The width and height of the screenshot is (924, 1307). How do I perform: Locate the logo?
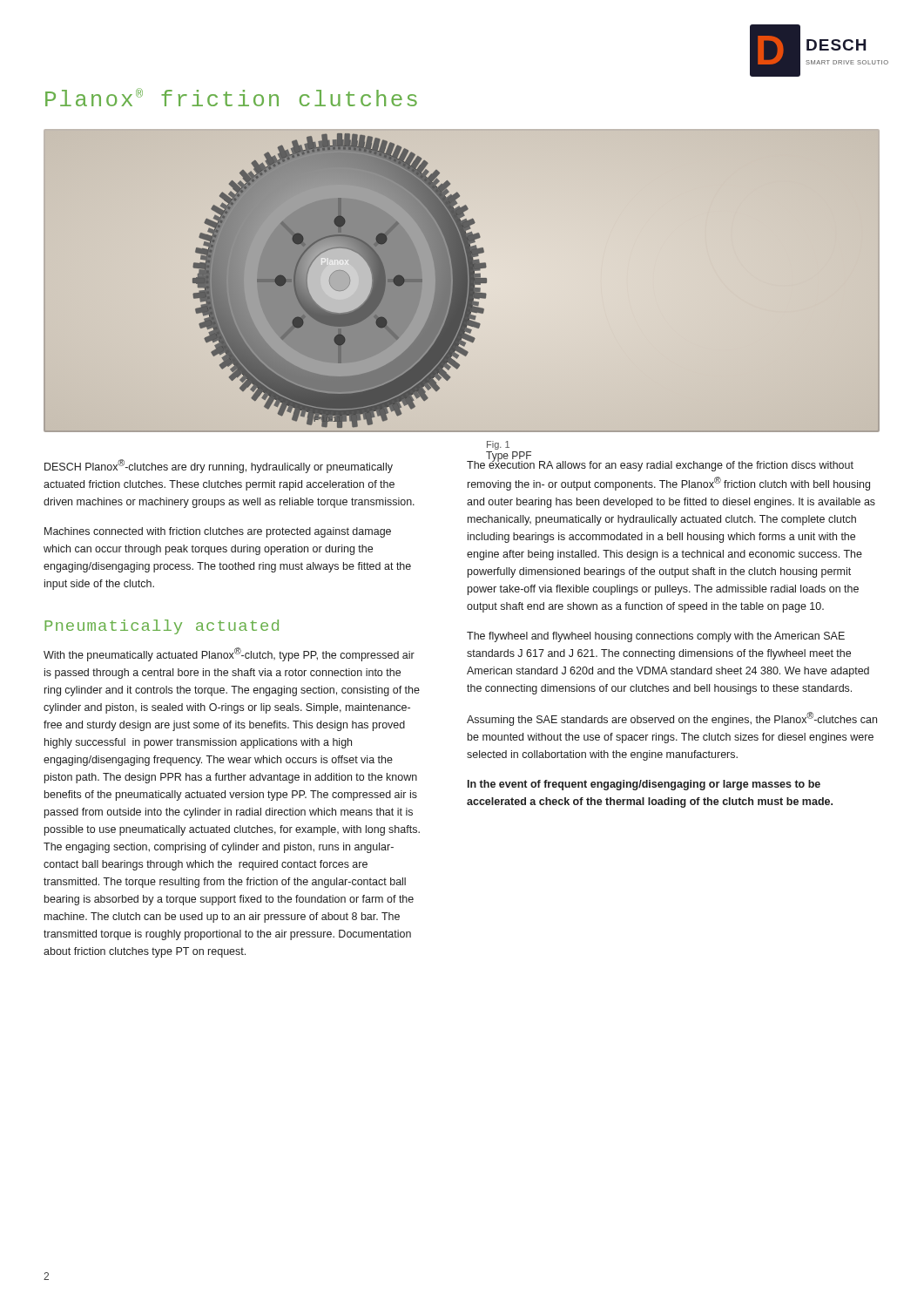(819, 52)
